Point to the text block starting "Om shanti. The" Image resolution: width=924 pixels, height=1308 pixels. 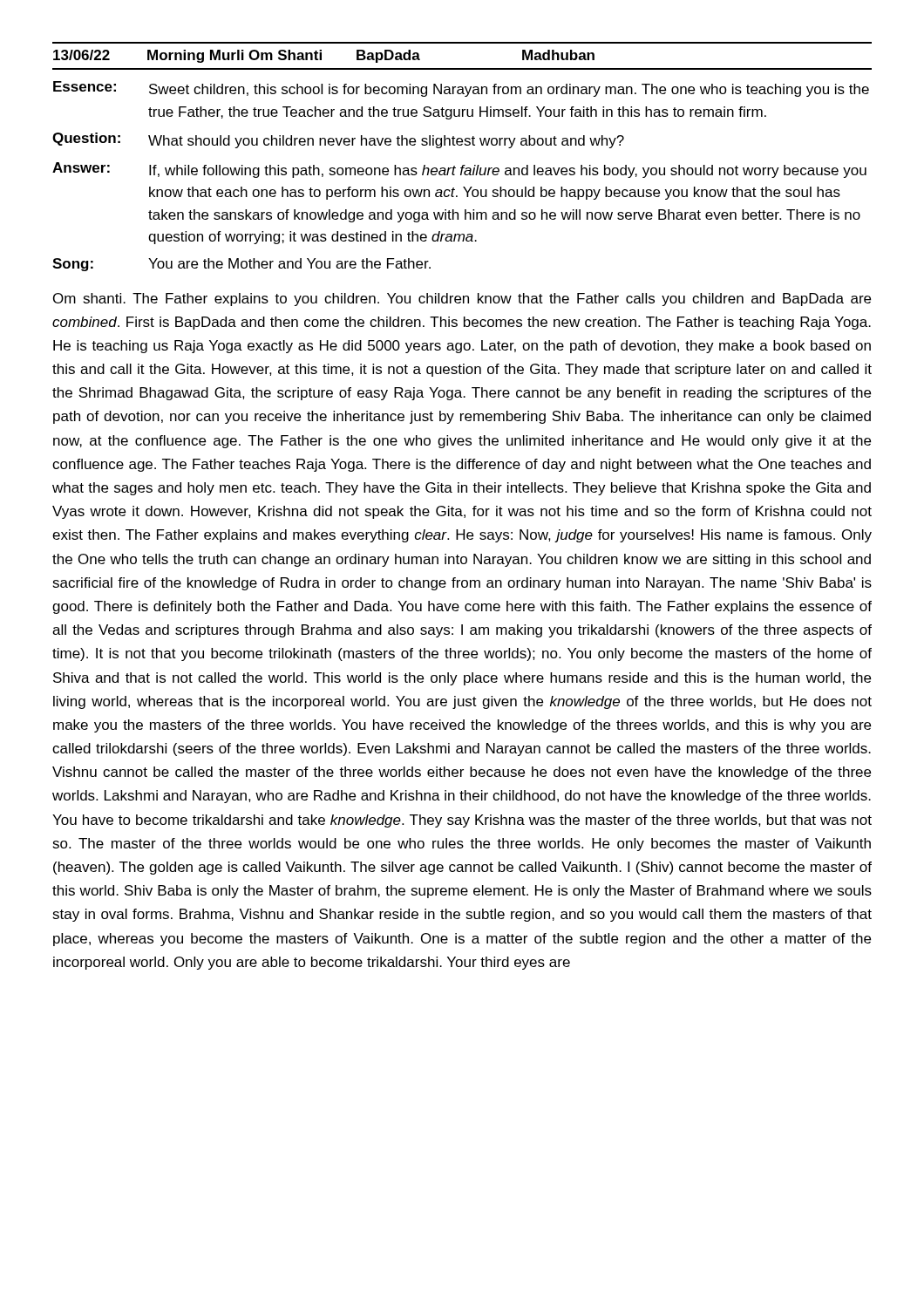pos(462,630)
